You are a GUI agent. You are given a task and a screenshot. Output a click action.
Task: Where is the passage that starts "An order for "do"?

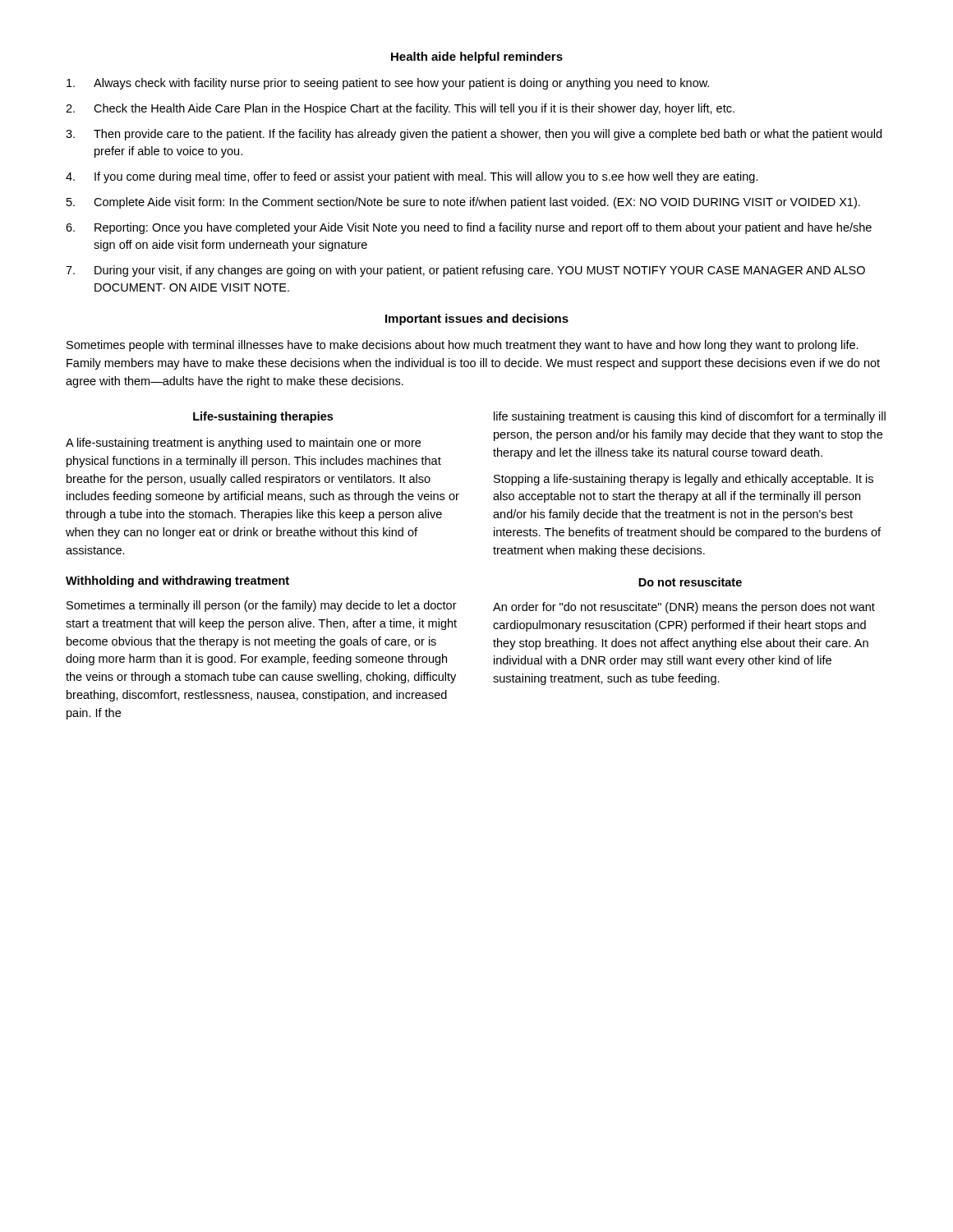684,643
